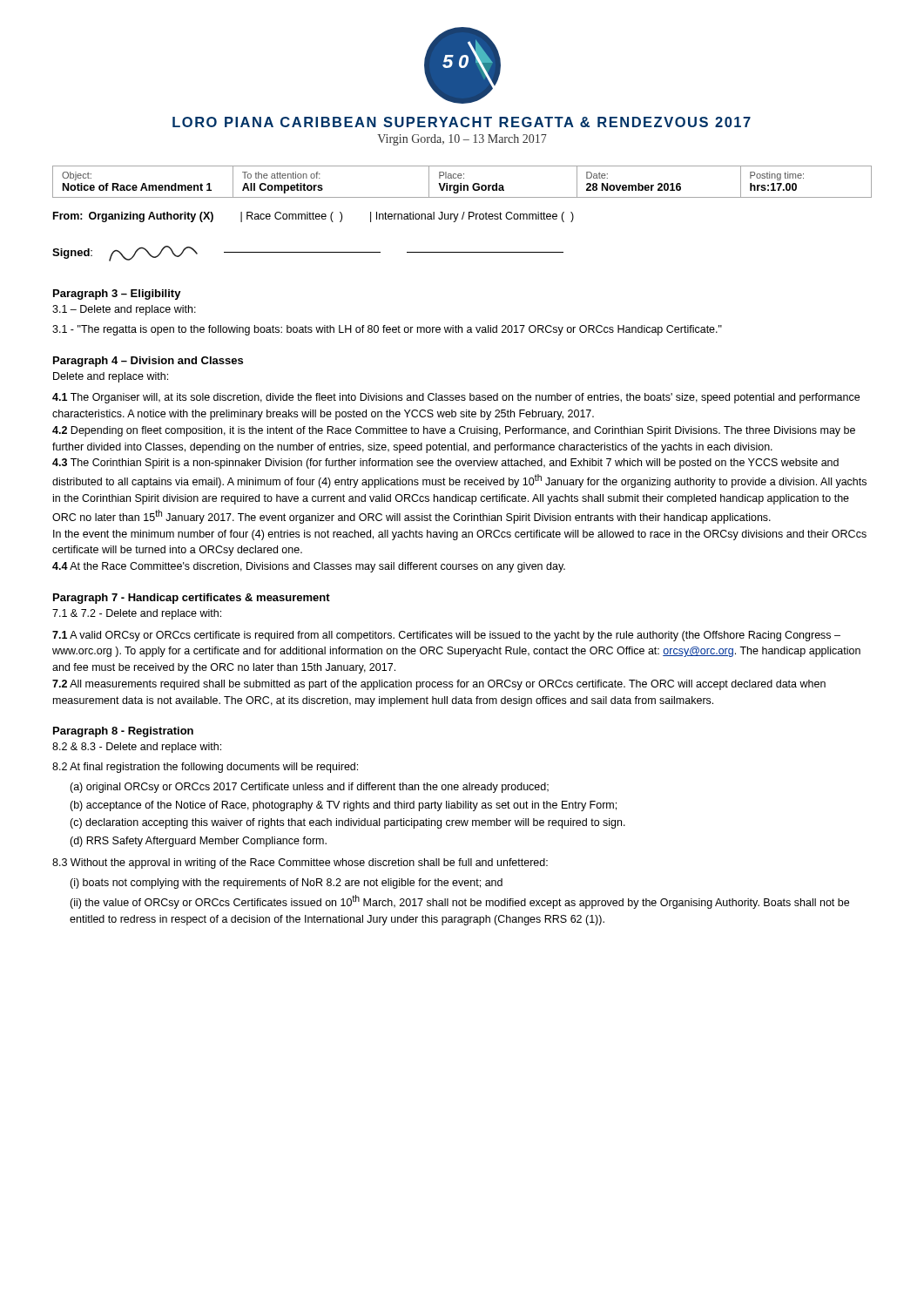Locate the list item containing "(i) boats not complying with the"
The image size is (924, 1307).
point(286,882)
